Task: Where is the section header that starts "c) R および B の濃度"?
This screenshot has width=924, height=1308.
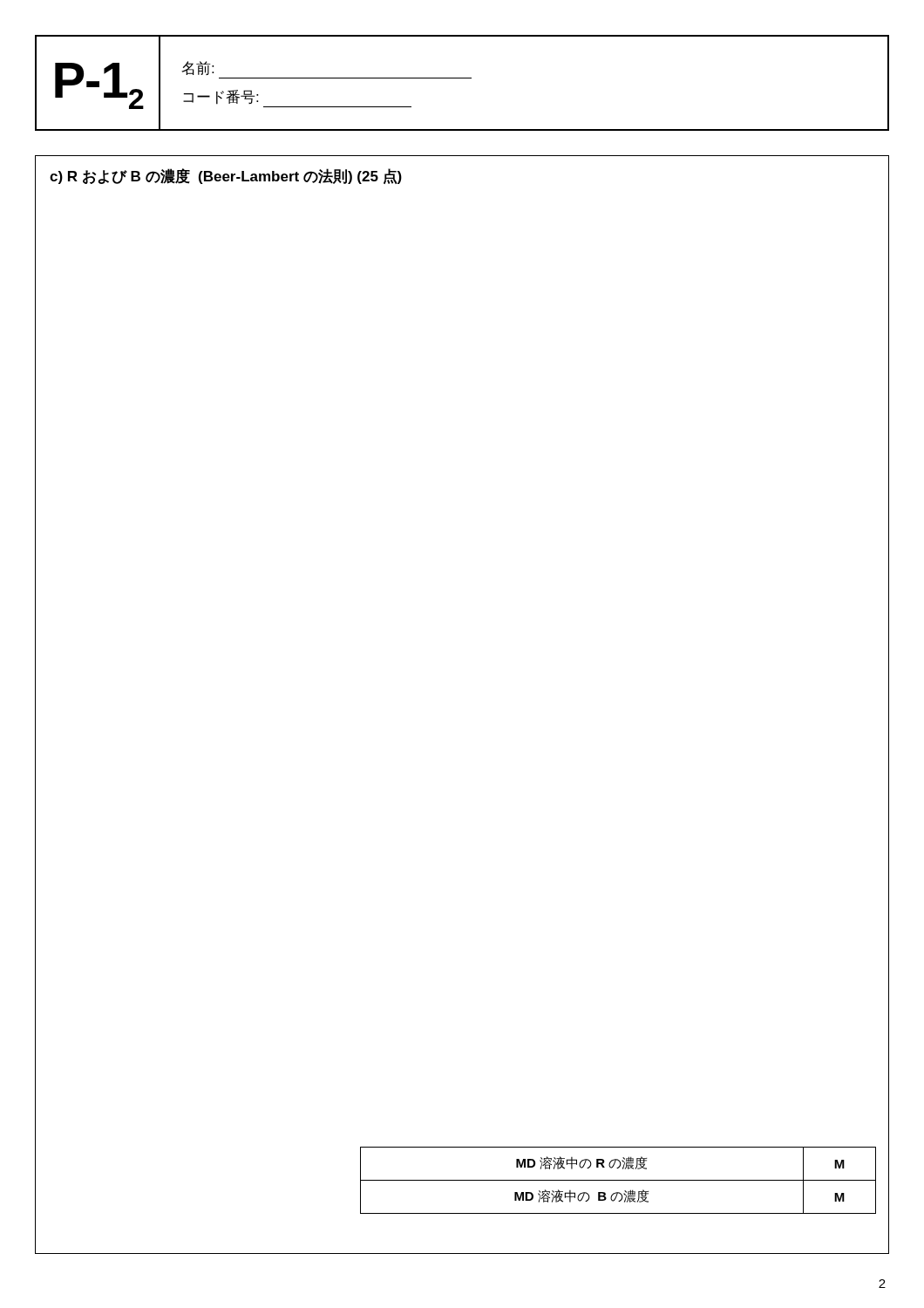Action: click(x=226, y=176)
